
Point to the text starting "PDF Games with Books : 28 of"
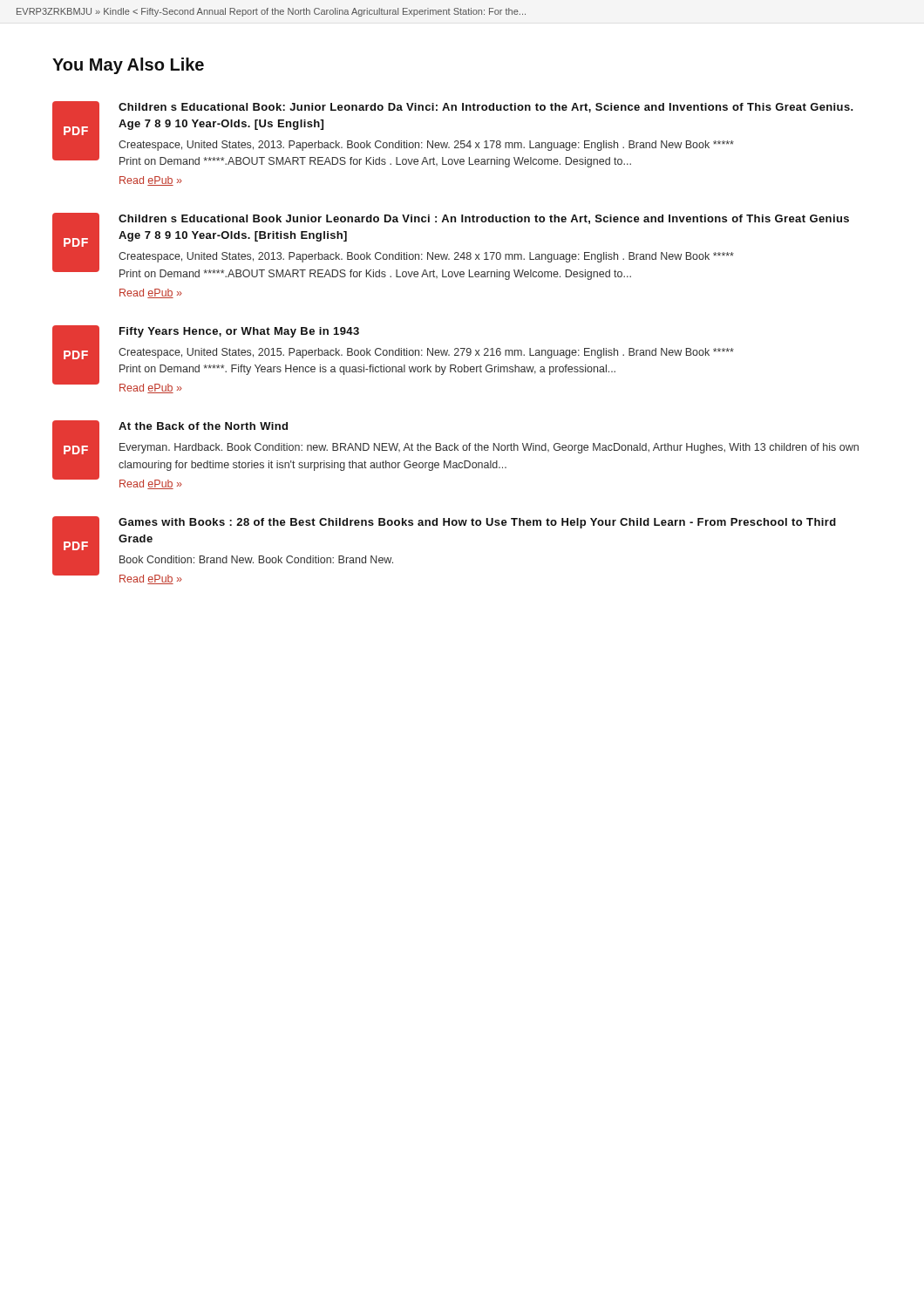[x=462, y=550]
